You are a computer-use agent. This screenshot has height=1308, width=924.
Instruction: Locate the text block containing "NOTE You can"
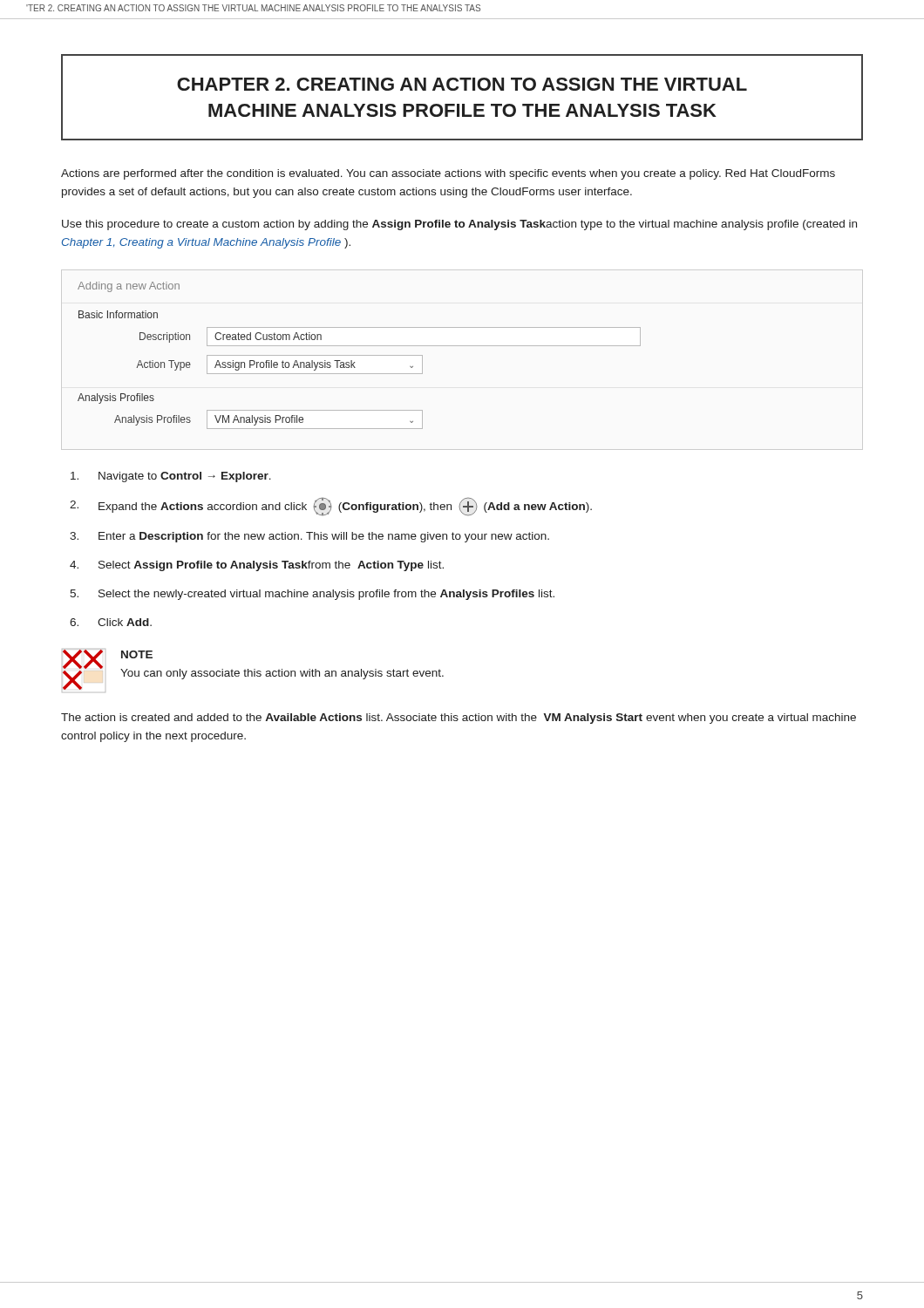(462, 670)
